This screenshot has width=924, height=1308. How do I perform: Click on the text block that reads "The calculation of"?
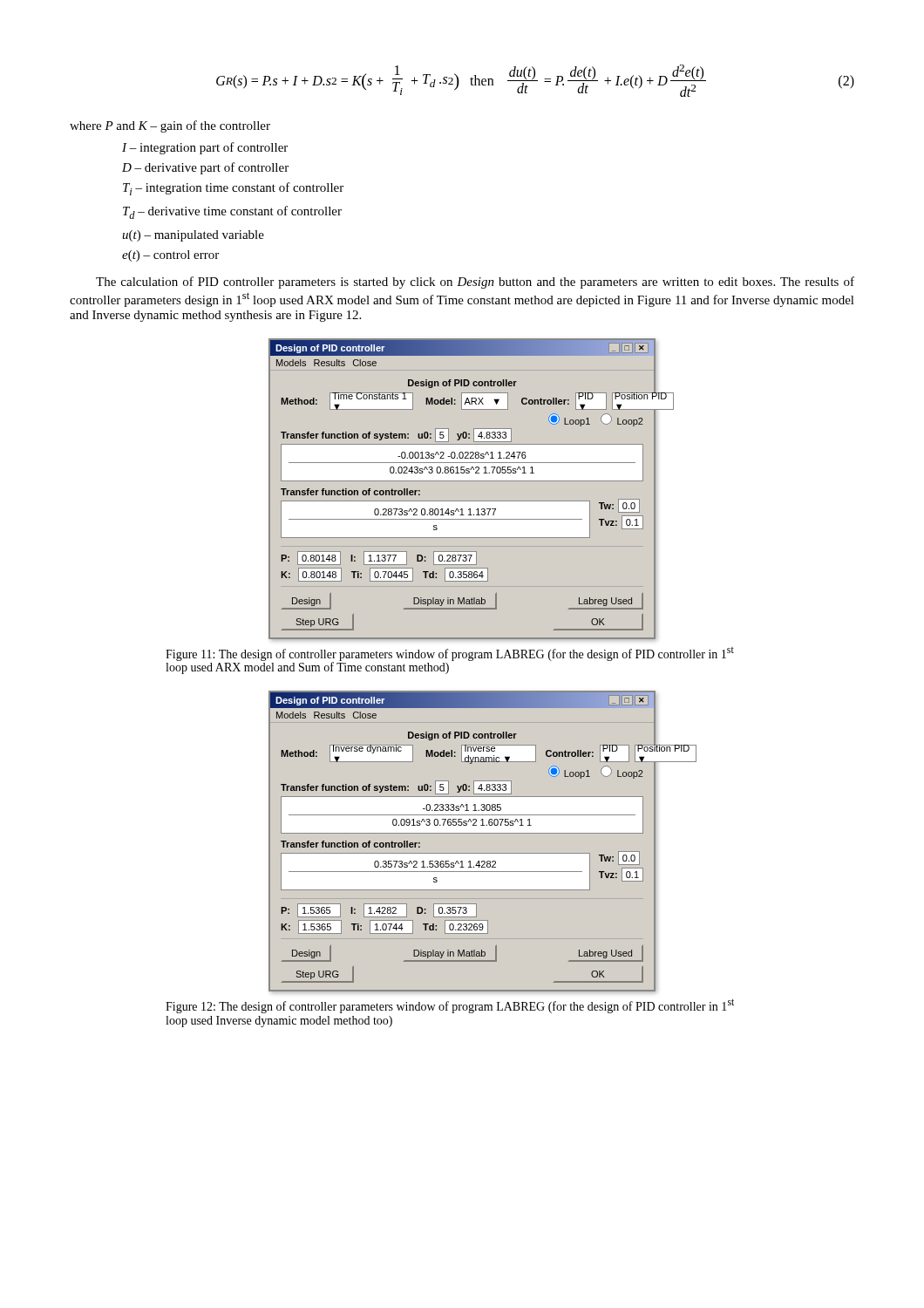(462, 298)
